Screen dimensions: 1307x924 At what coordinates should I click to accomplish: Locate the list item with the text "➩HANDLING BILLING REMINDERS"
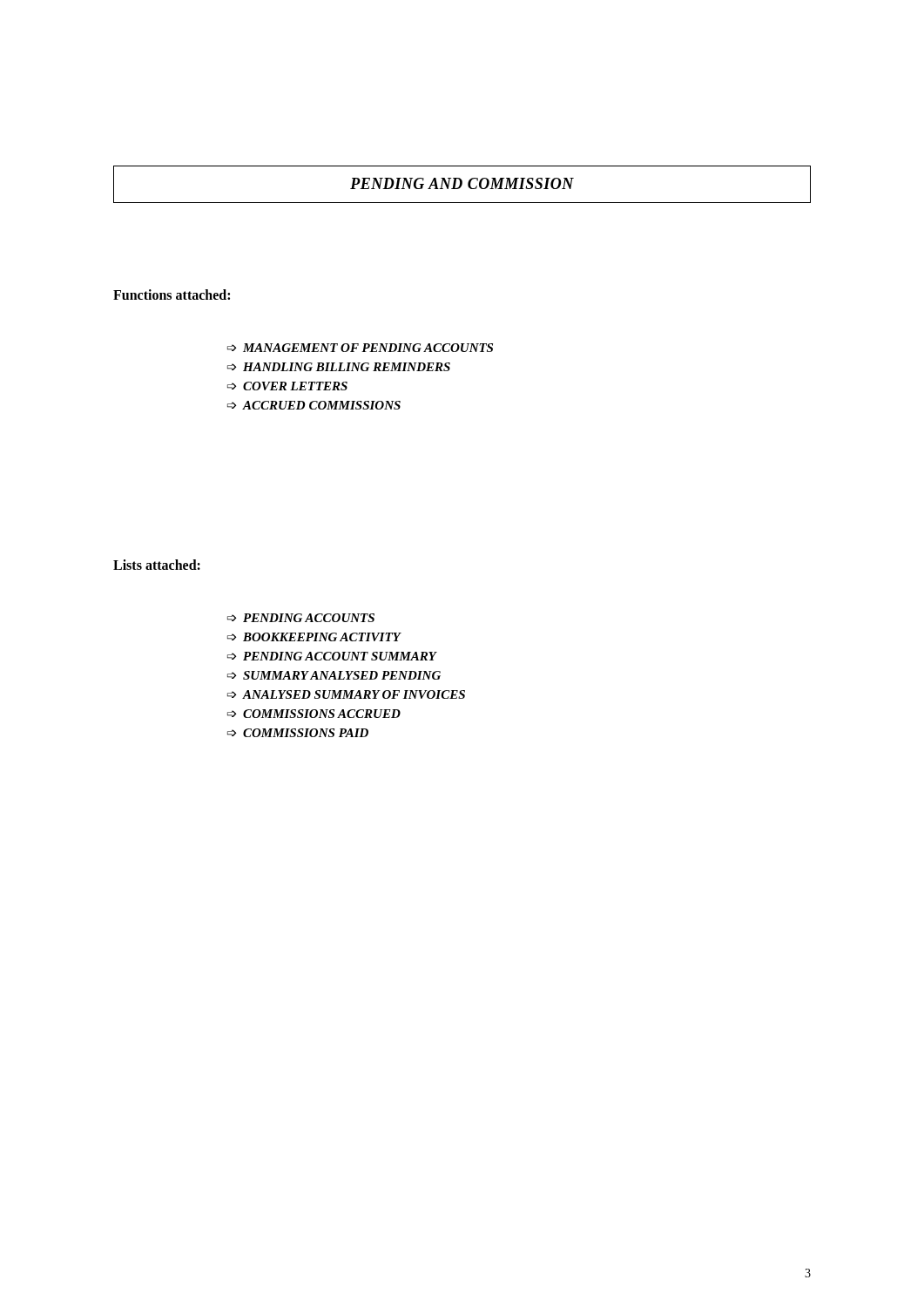coord(339,367)
